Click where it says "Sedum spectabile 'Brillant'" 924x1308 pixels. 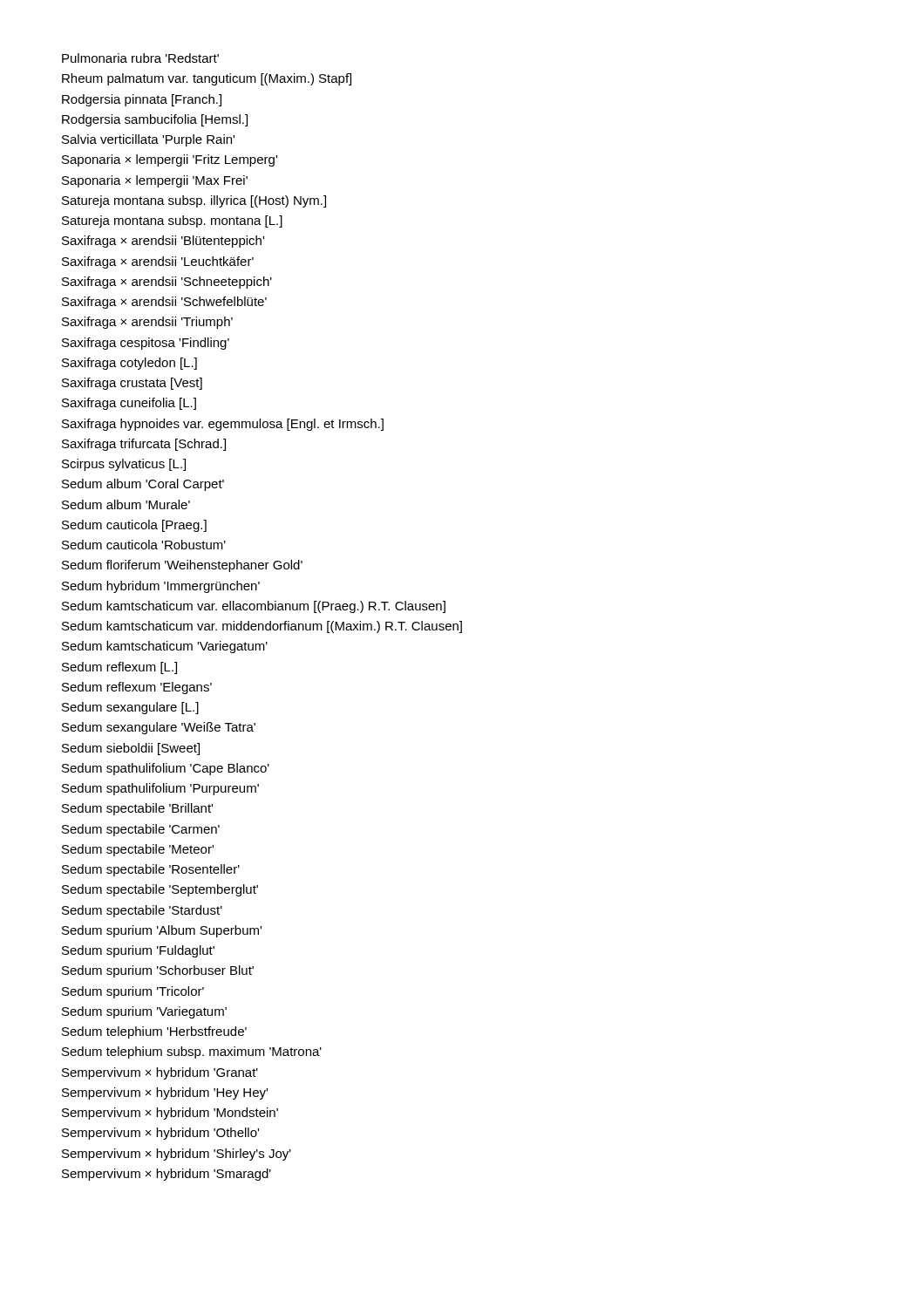[x=137, y=809]
